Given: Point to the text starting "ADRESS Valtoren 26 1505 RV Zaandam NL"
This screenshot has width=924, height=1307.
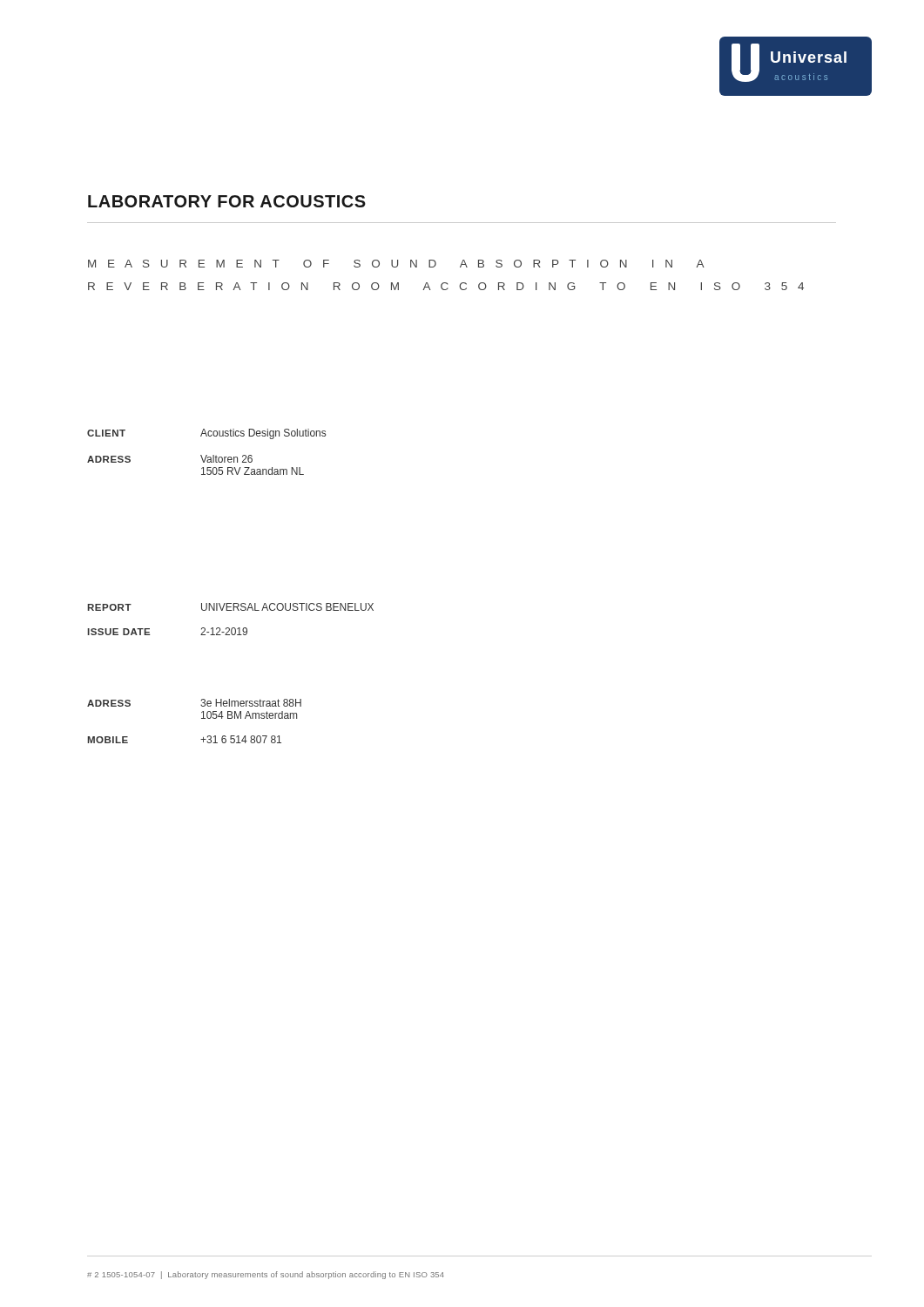Looking at the screenshot, I should coord(196,465).
